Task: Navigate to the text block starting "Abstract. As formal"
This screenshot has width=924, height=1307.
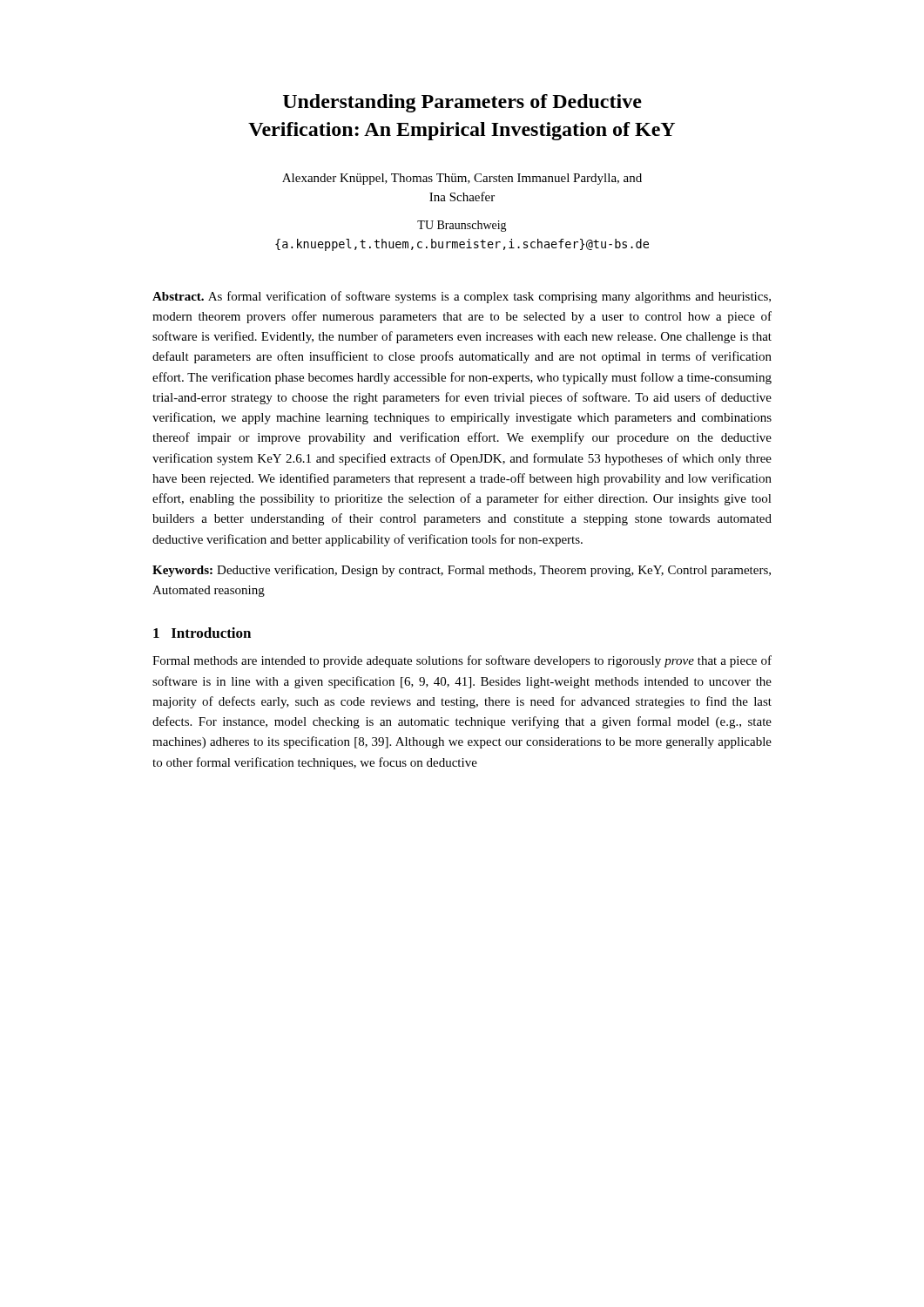Action: coord(462,443)
